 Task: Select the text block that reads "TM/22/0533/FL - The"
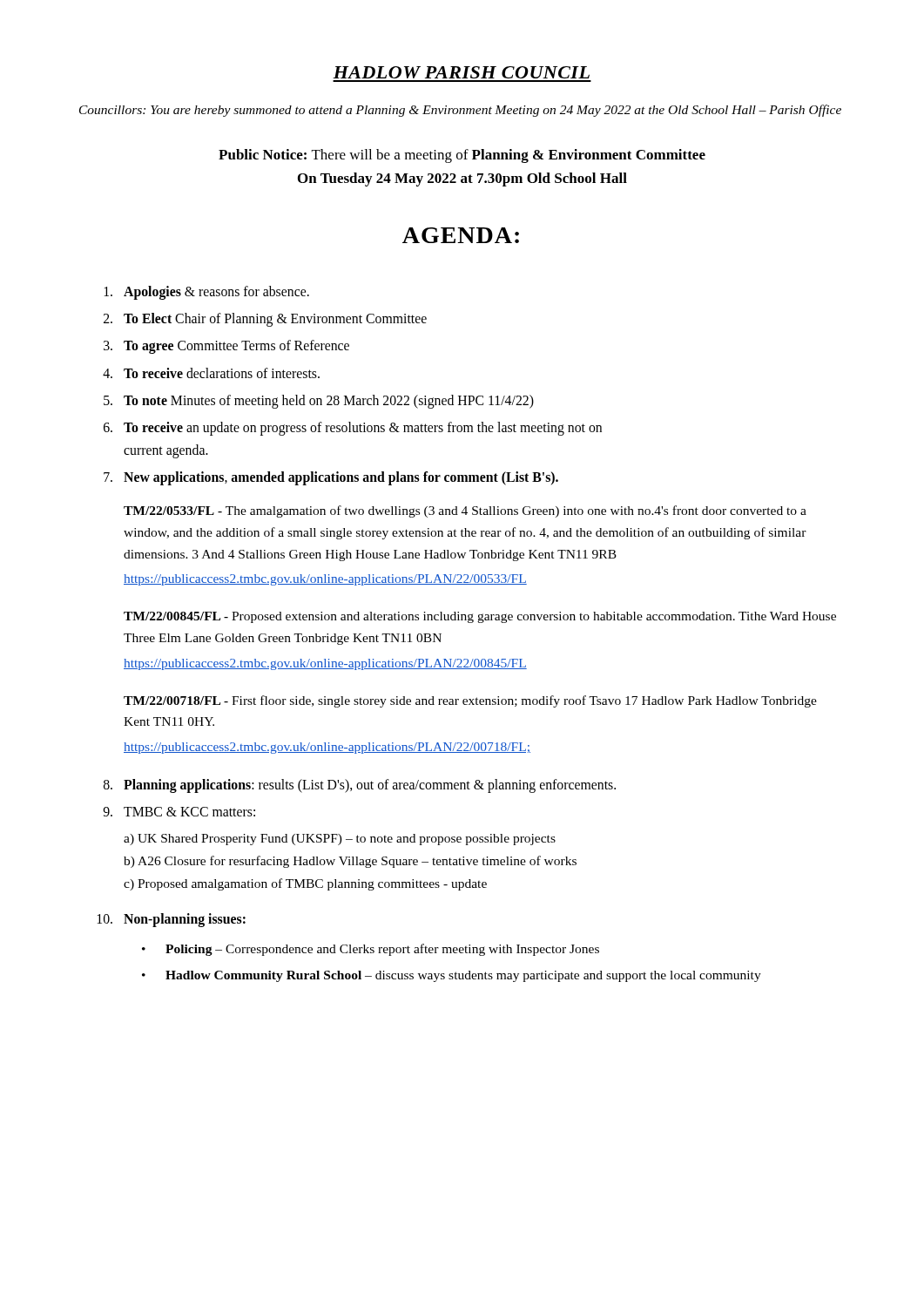[x=485, y=543]
